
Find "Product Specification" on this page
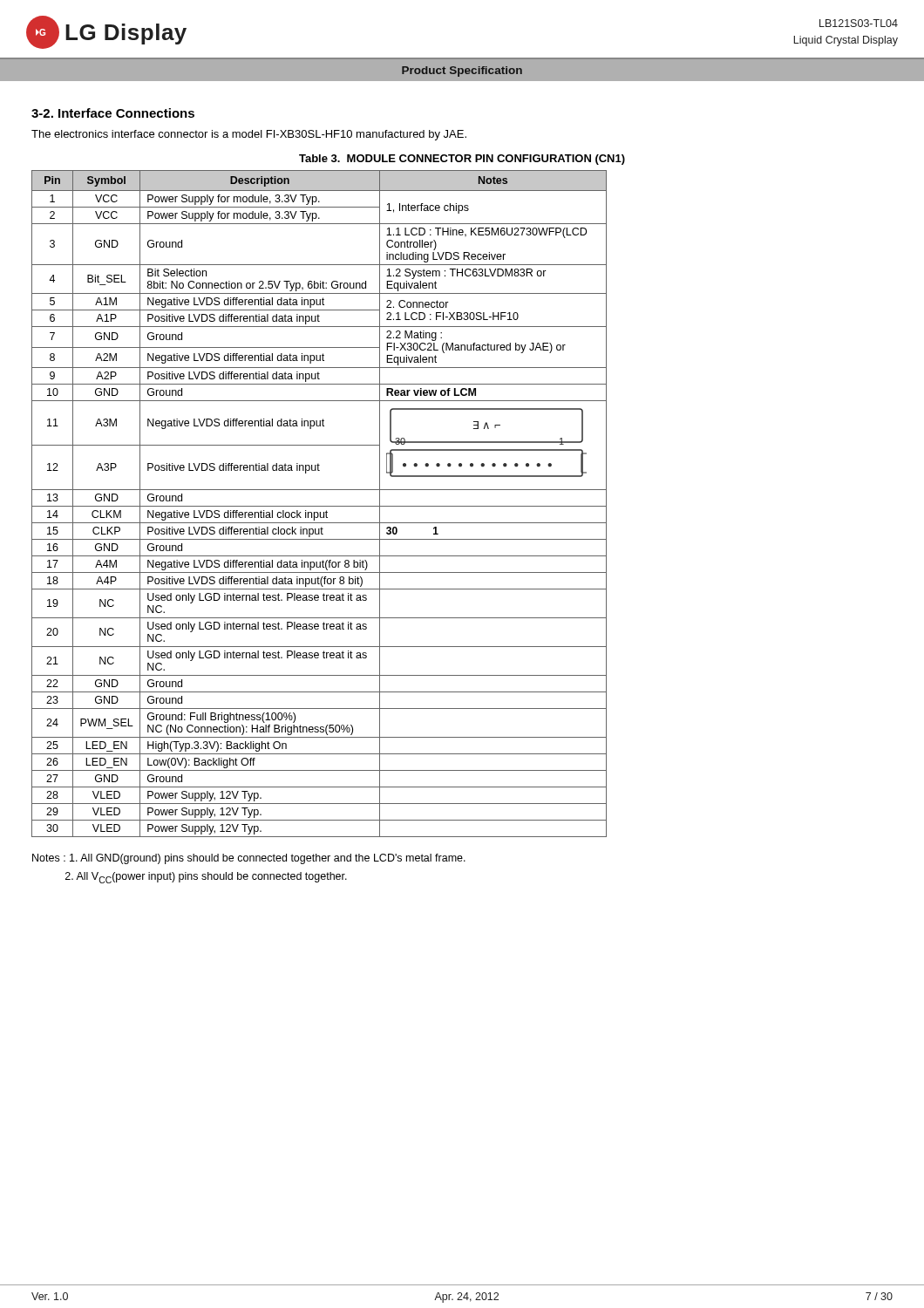click(462, 70)
